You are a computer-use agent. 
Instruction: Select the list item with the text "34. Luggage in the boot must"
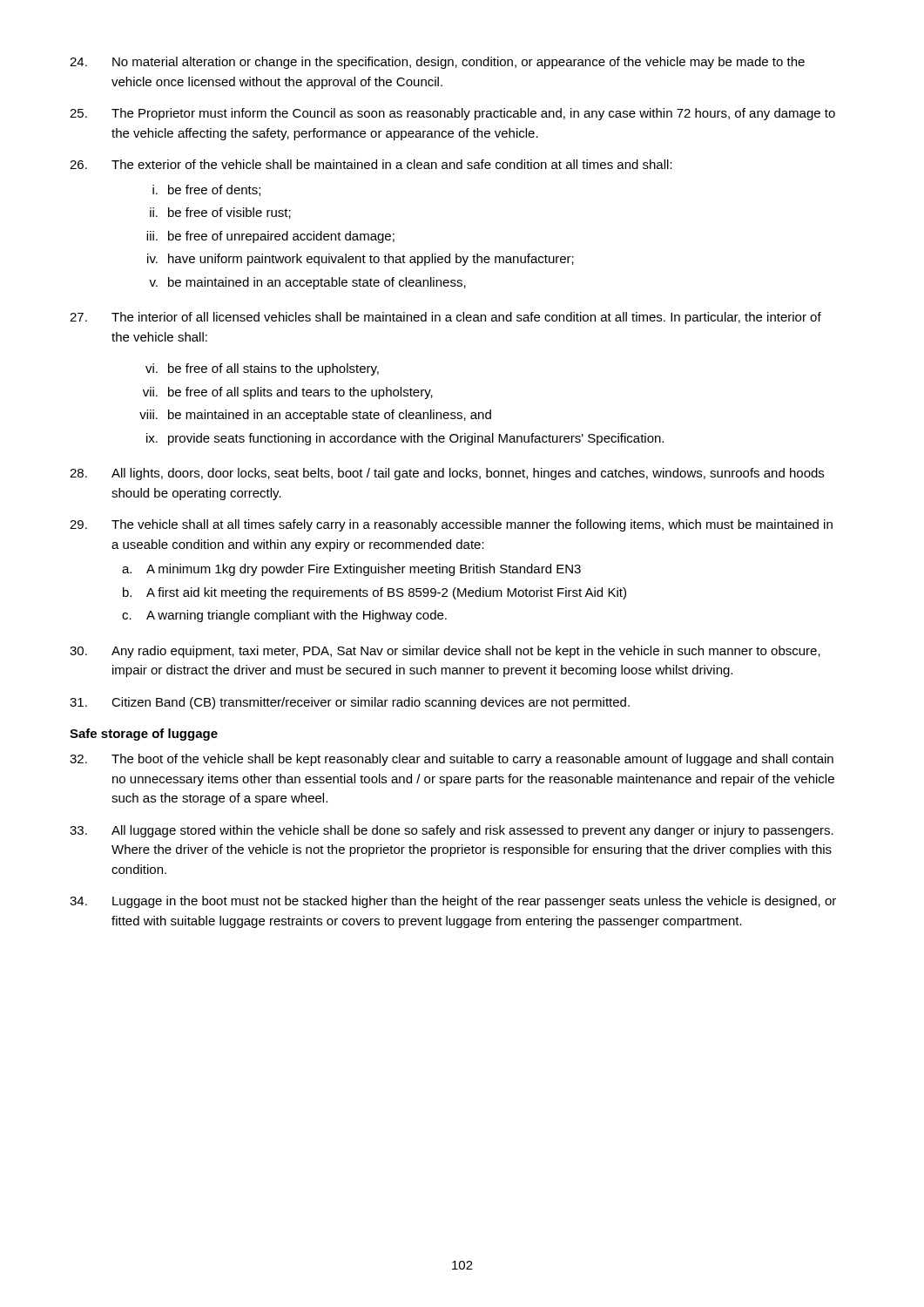(x=453, y=911)
